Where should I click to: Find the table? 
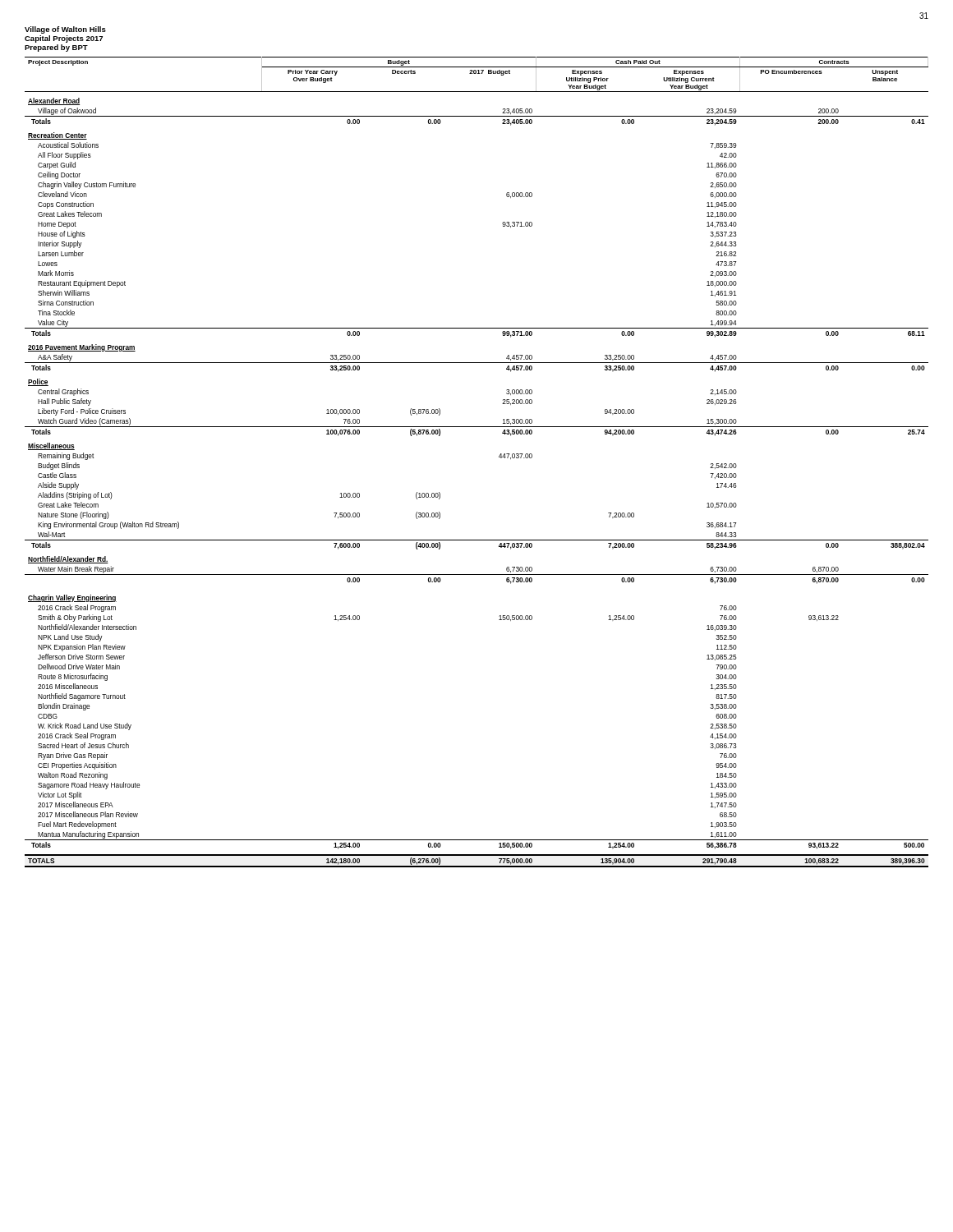pyautogui.click(x=476, y=462)
